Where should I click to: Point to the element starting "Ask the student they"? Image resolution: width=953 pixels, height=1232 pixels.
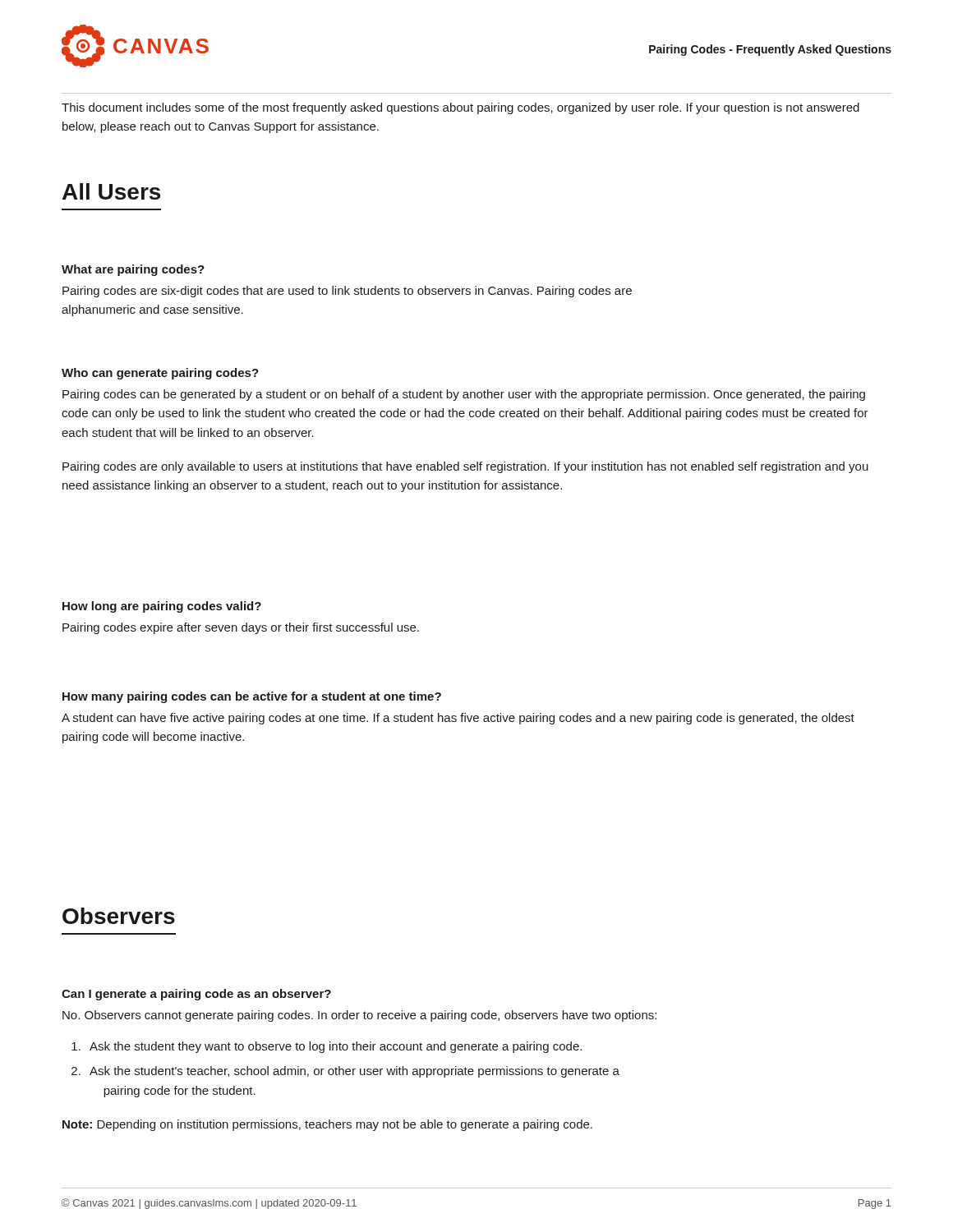pyautogui.click(x=476, y=1069)
